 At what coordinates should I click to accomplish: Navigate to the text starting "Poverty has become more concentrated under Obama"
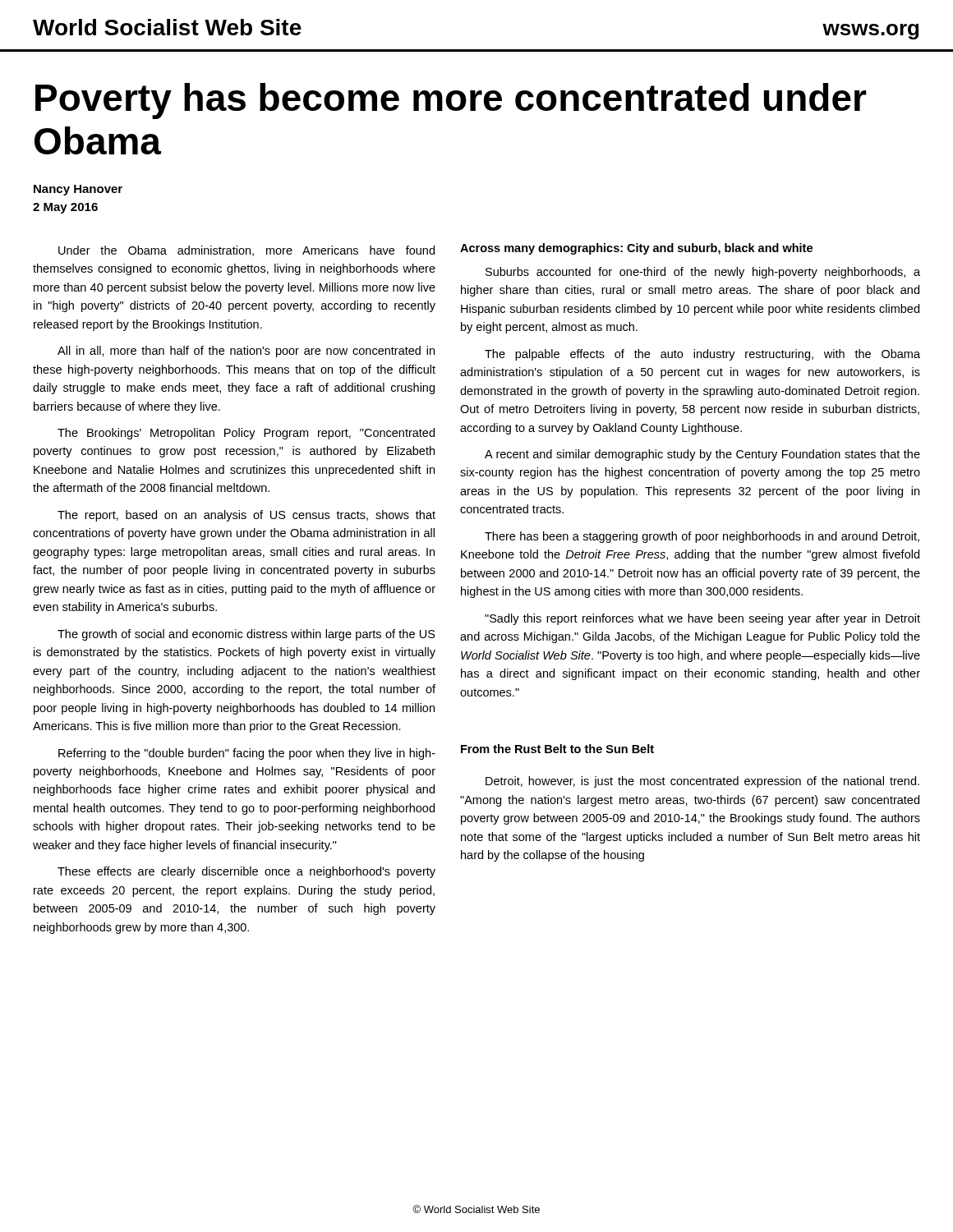476,120
